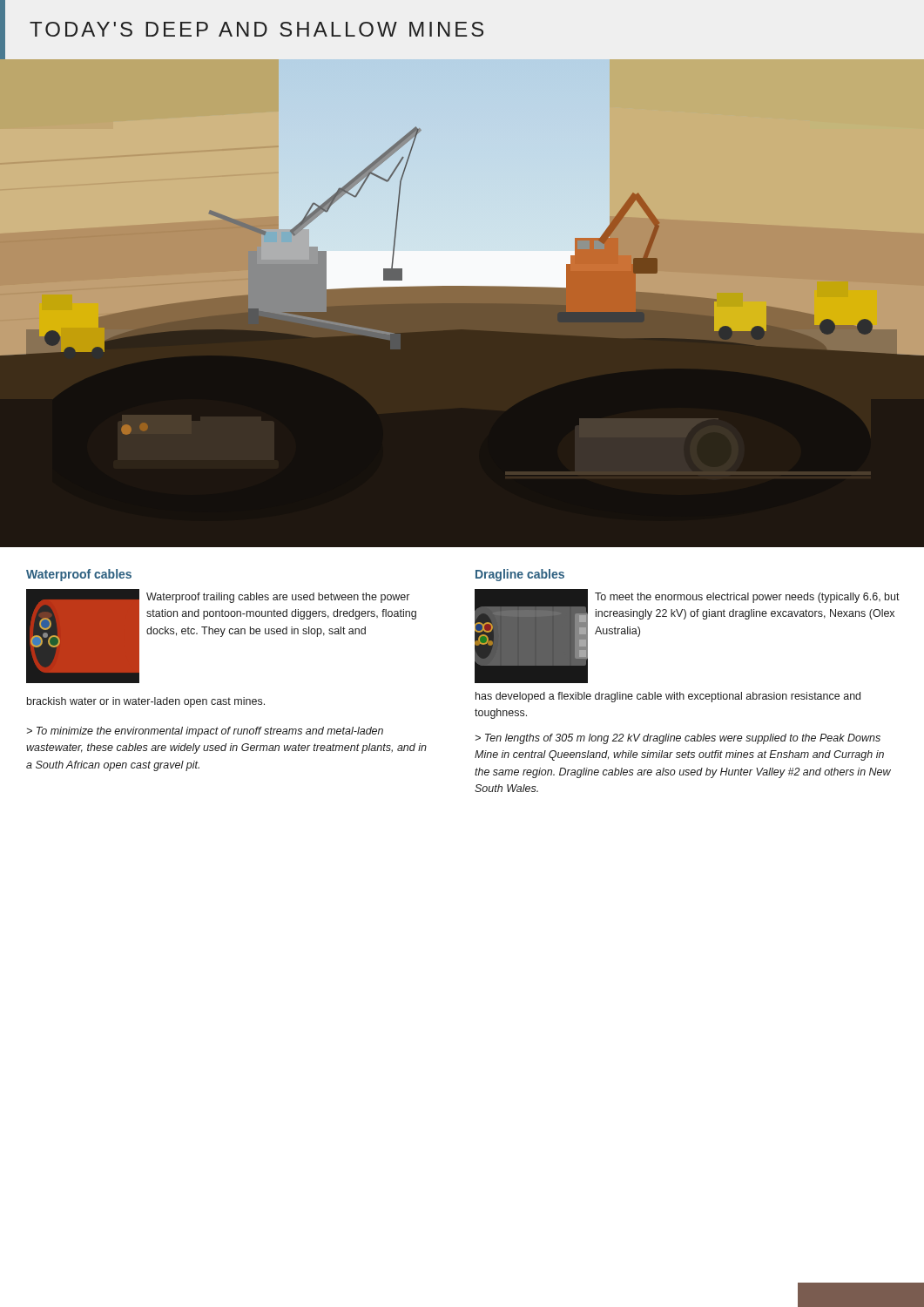Locate the text block that says "has developed a flexible dragline cable with exceptional"
Screen dimensions: 1307x924
tap(688, 705)
